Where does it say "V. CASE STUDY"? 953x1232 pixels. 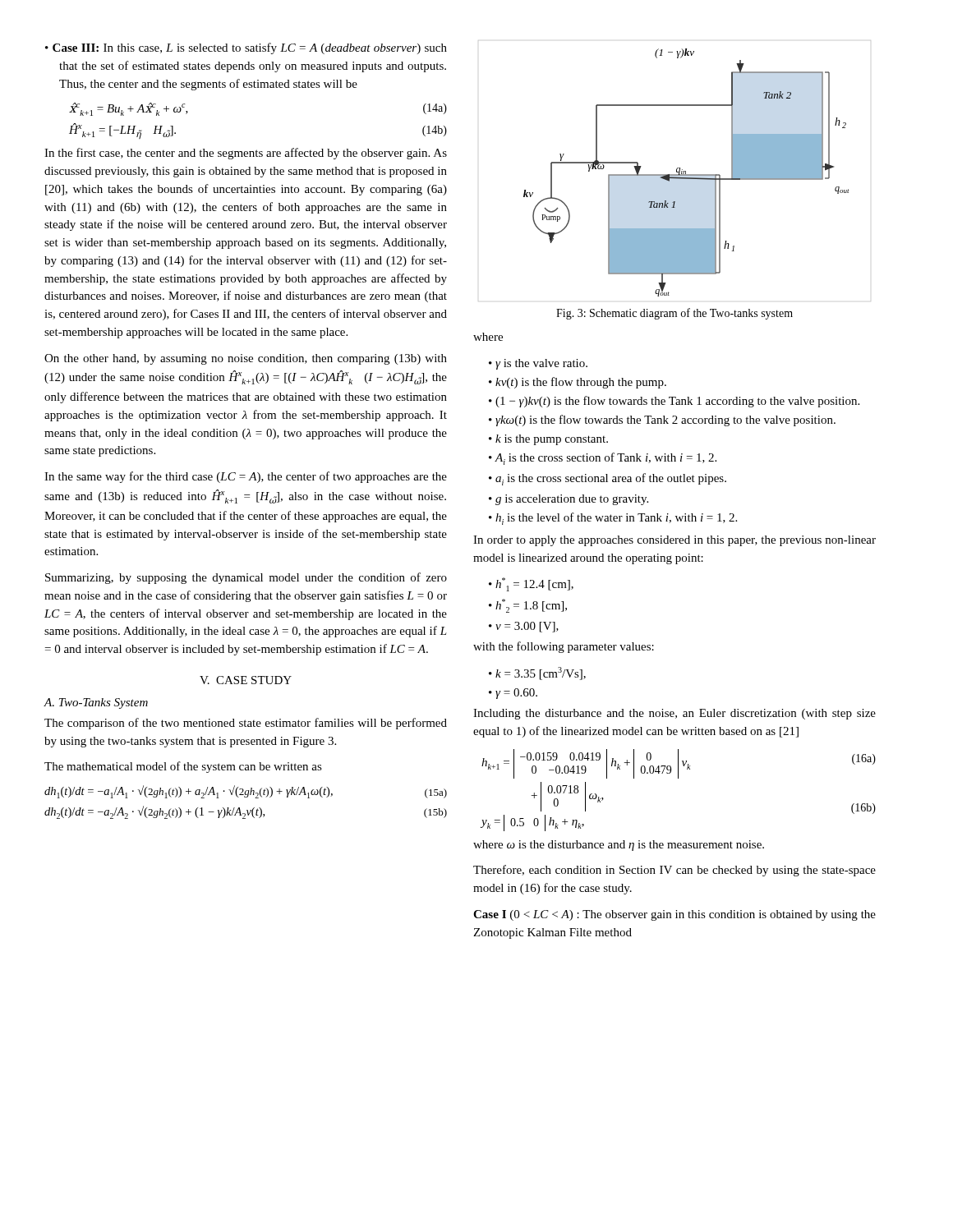[246, 680]
